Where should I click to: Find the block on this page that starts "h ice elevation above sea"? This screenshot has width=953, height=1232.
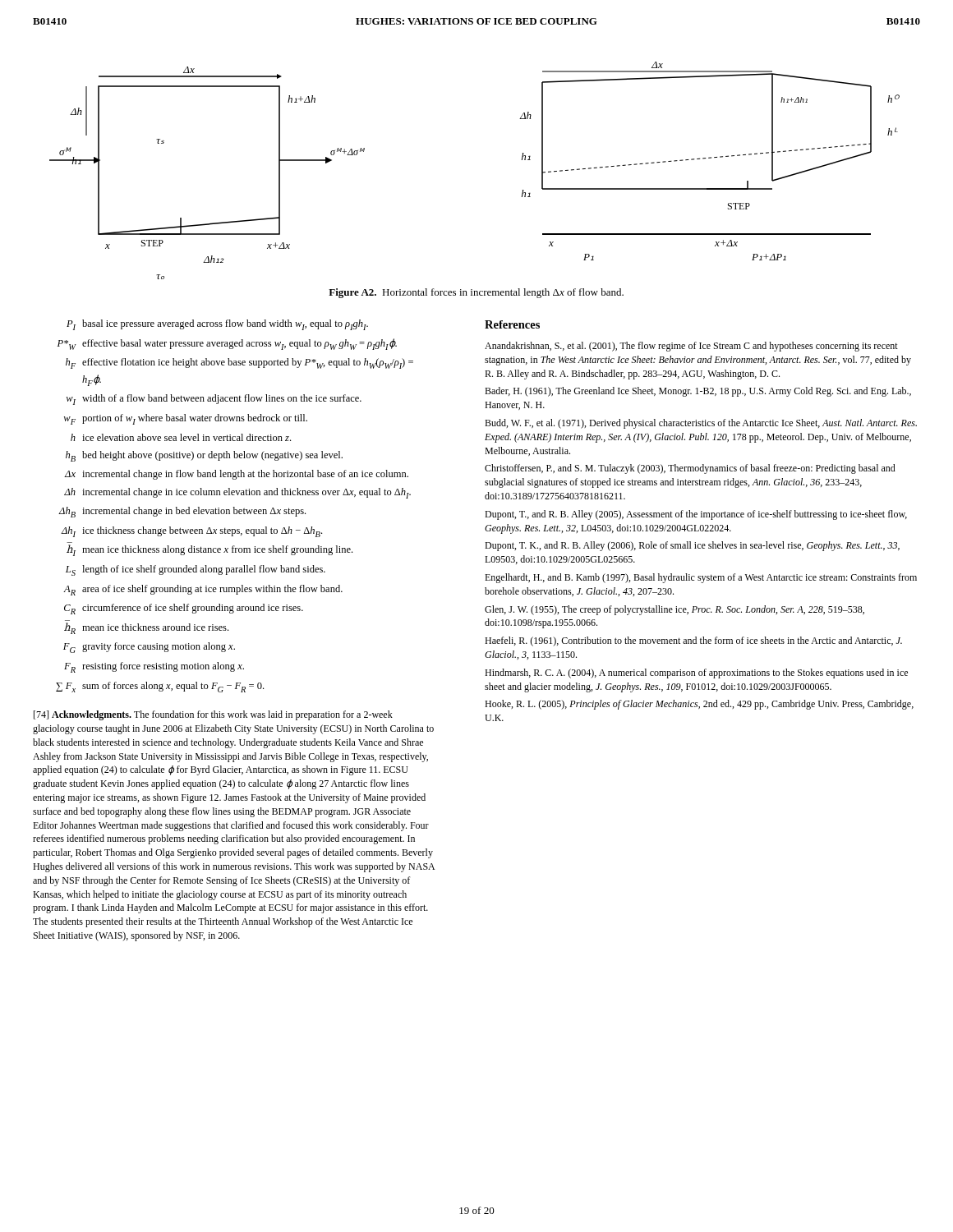click(x=162, y=438)
